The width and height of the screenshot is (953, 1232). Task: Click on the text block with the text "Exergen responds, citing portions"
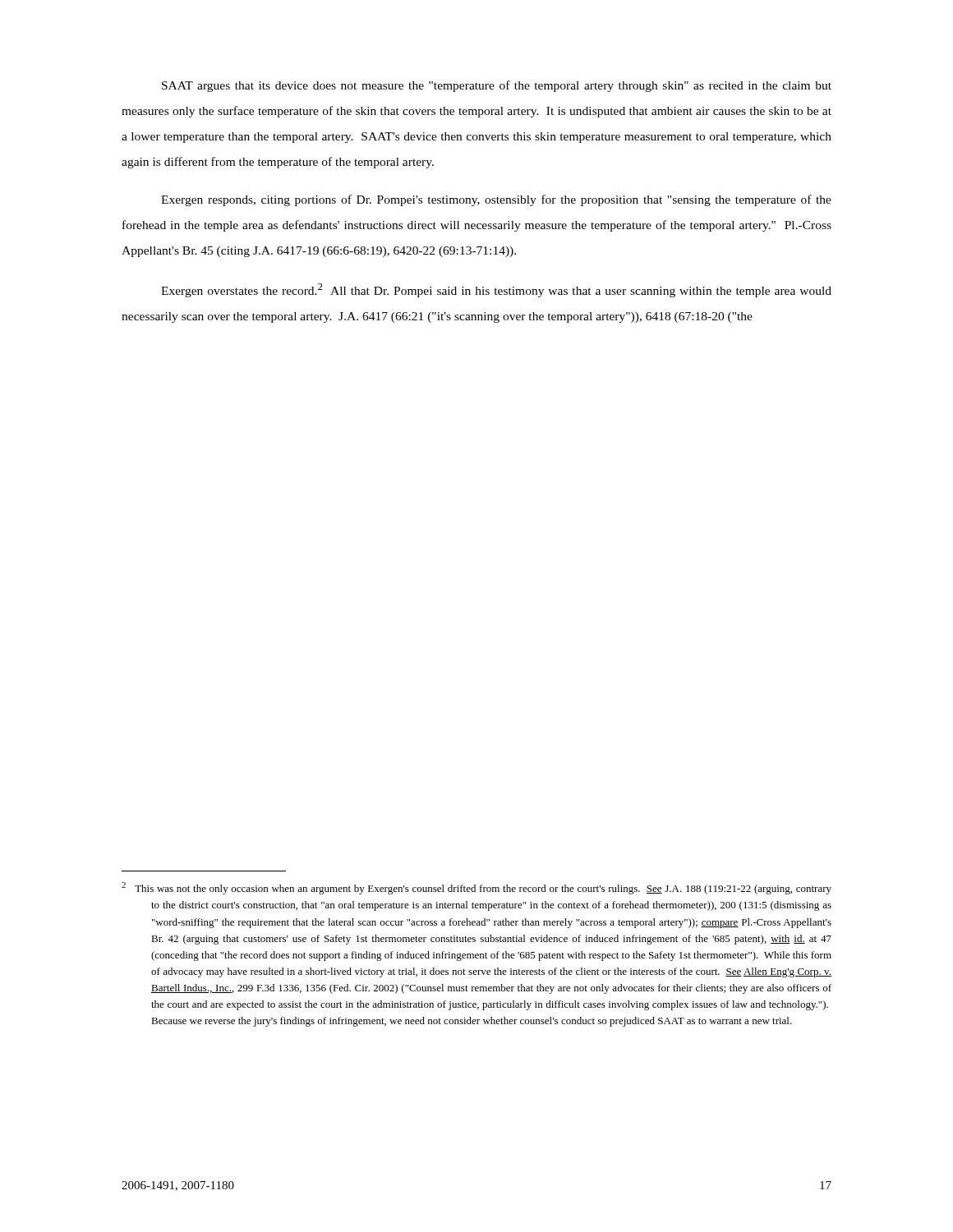coord(476,225)
